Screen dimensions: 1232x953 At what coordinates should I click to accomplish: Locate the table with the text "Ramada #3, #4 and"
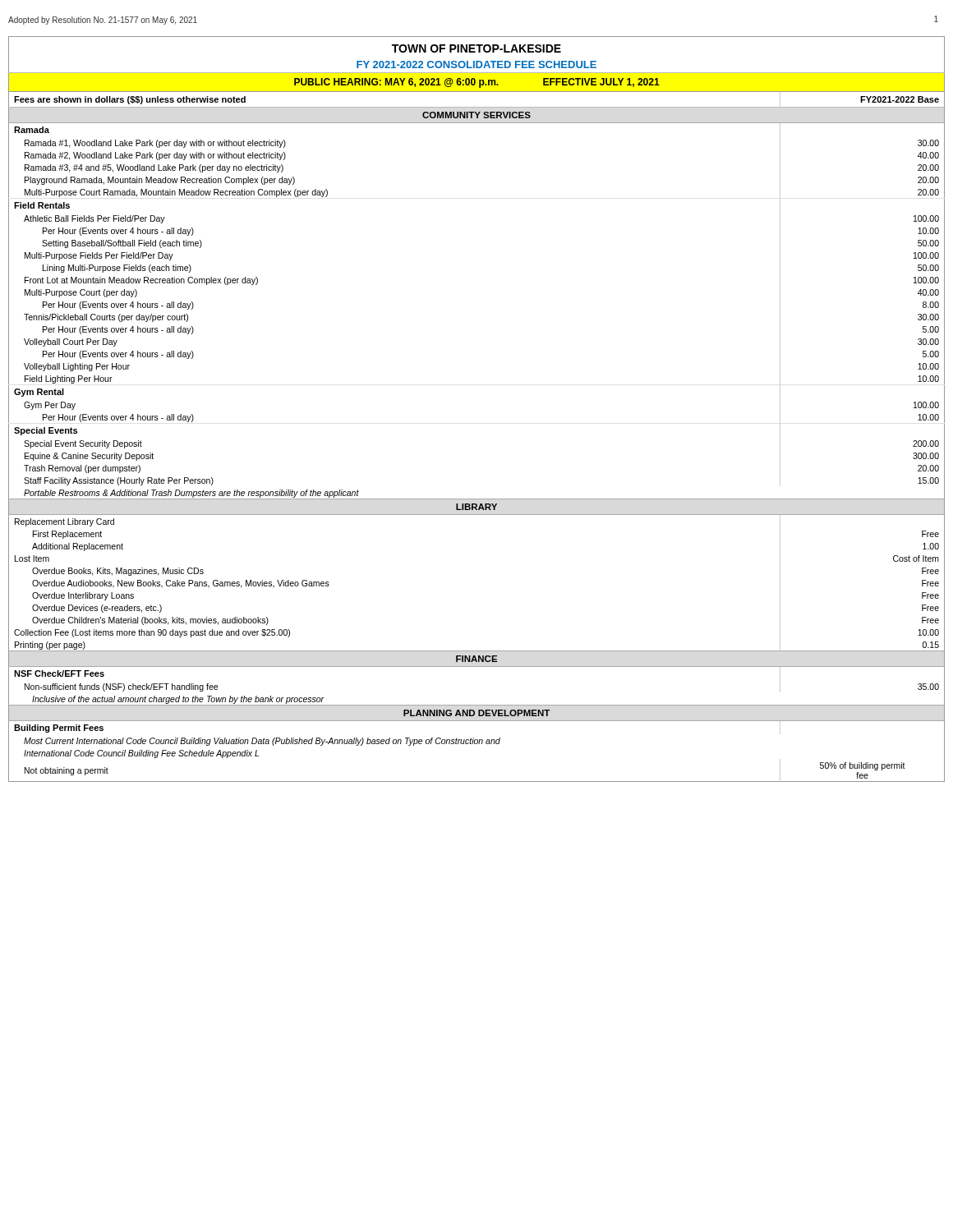pos(476,409)
